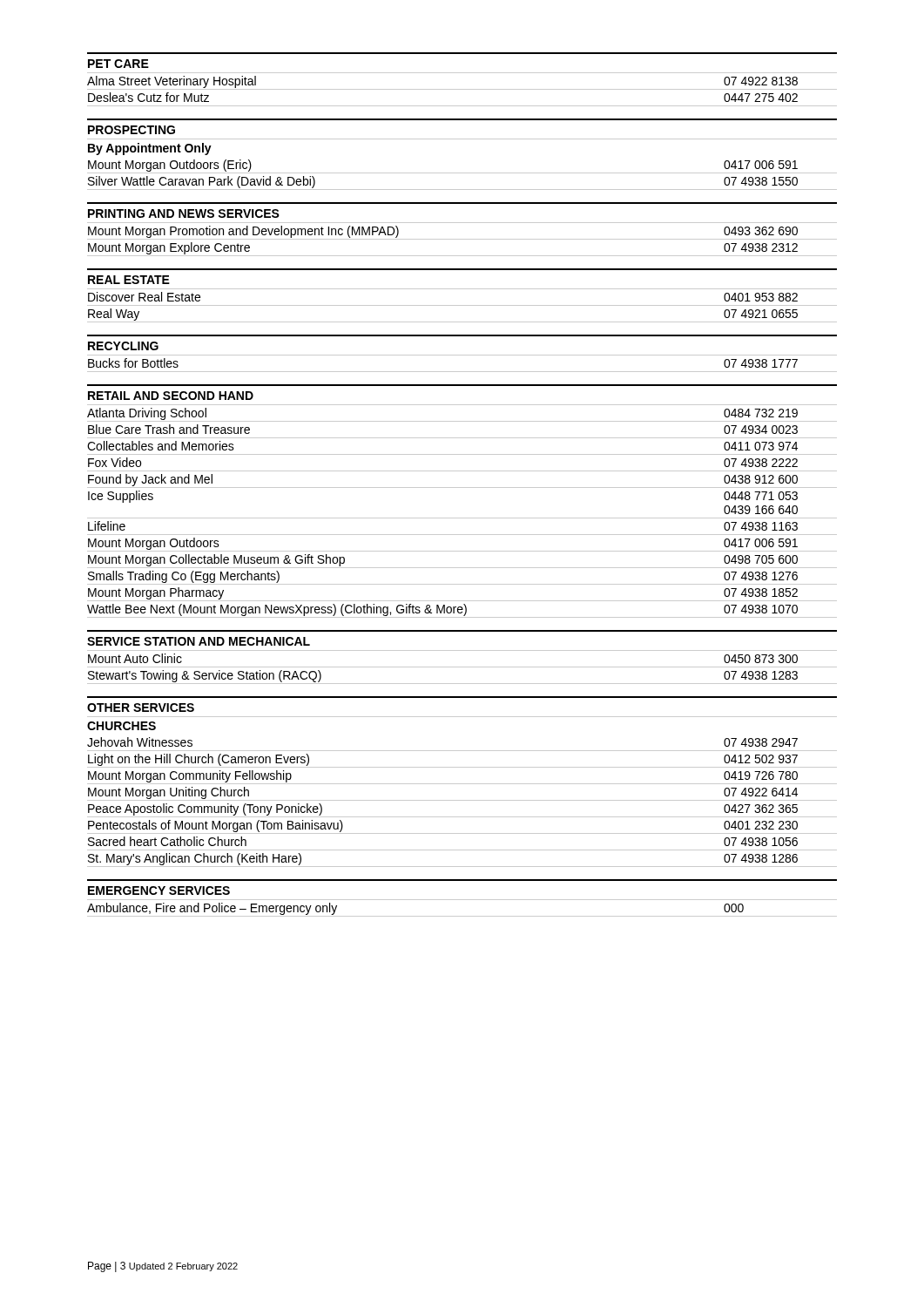The width and height of the screenshot is (924, 1307).
Task: Locate the passage starting "Found by Jack and Mel 0438 912"
Action: point(462,479)
